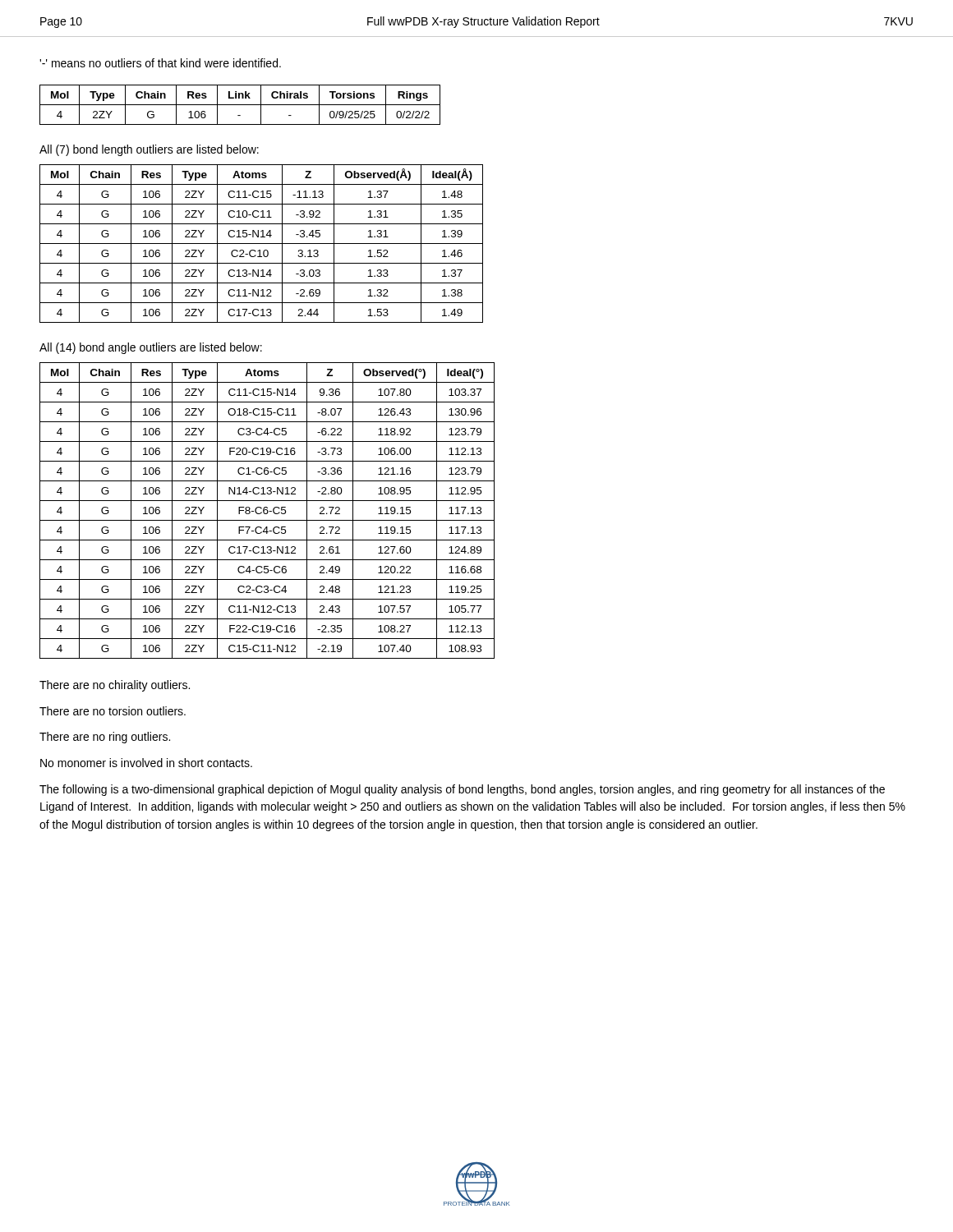
Task: Click on the table containing "Link"
Action: click(x=476, y=105)
